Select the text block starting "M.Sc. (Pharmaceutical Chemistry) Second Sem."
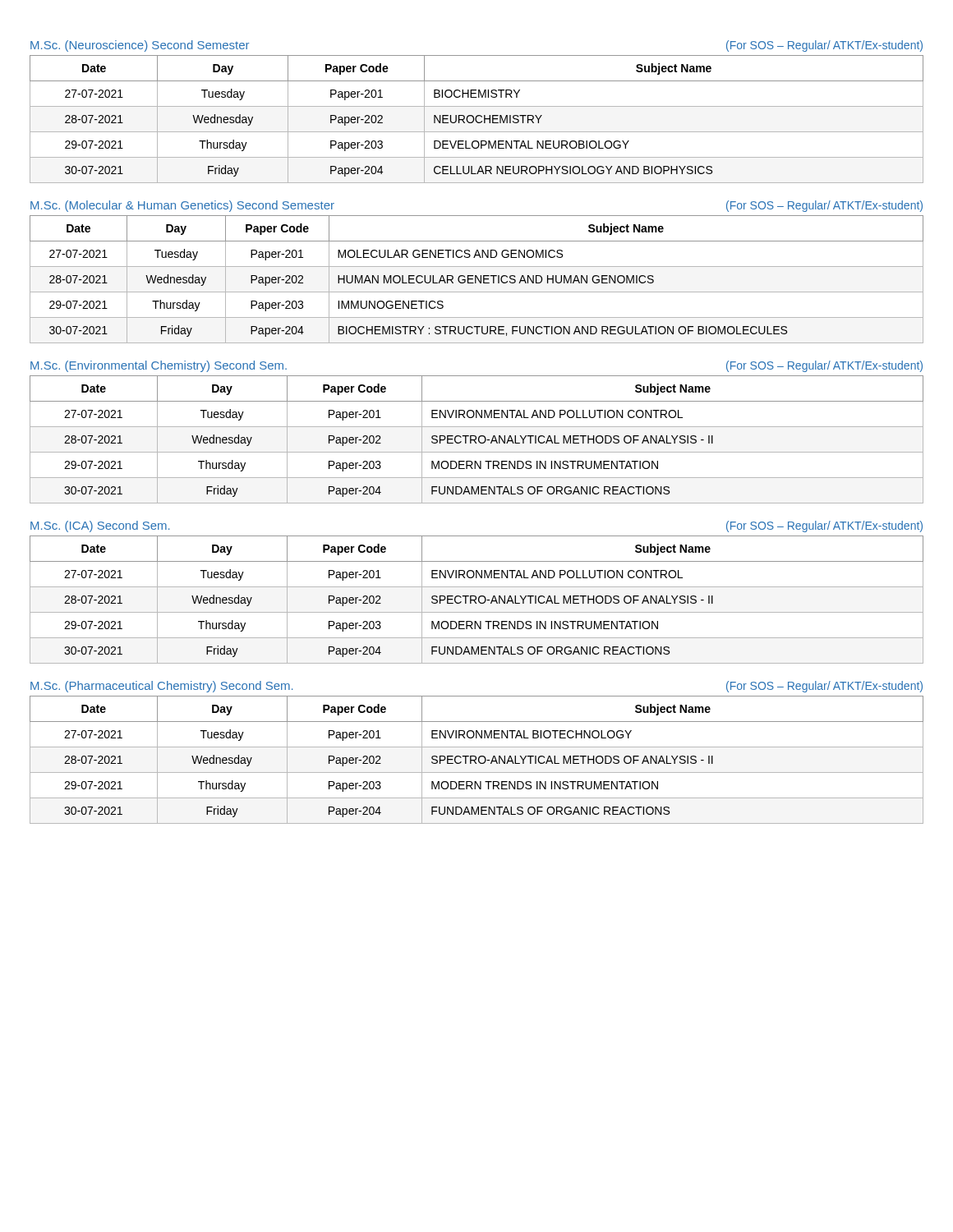The image size is (953, 1232). [162, 685]
